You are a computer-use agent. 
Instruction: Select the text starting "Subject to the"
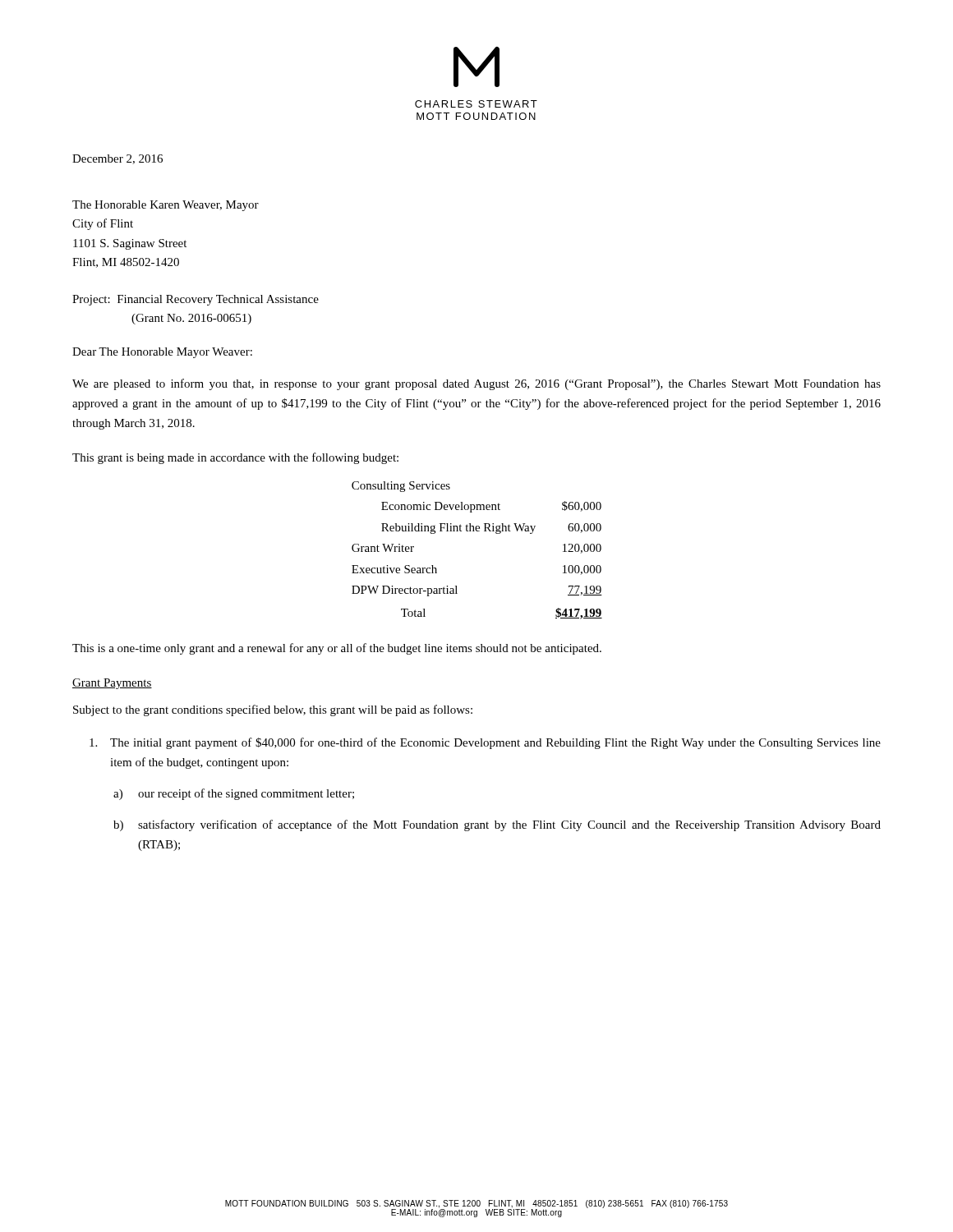click(273, 710)
